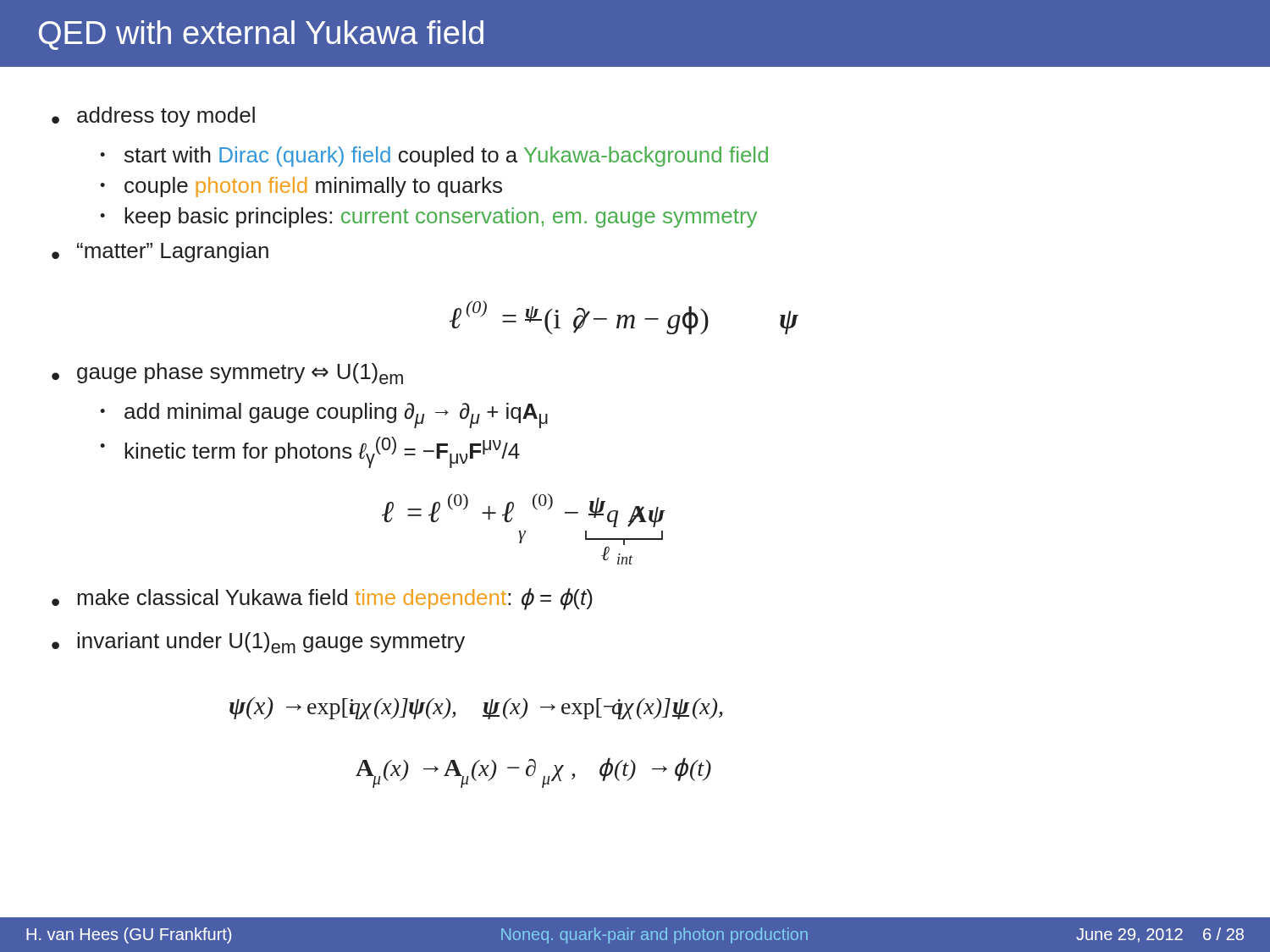Point to the block beginning "• kinetic term"
The width and height of the screenshot is (1270, 952).
(x=310, y=451)
